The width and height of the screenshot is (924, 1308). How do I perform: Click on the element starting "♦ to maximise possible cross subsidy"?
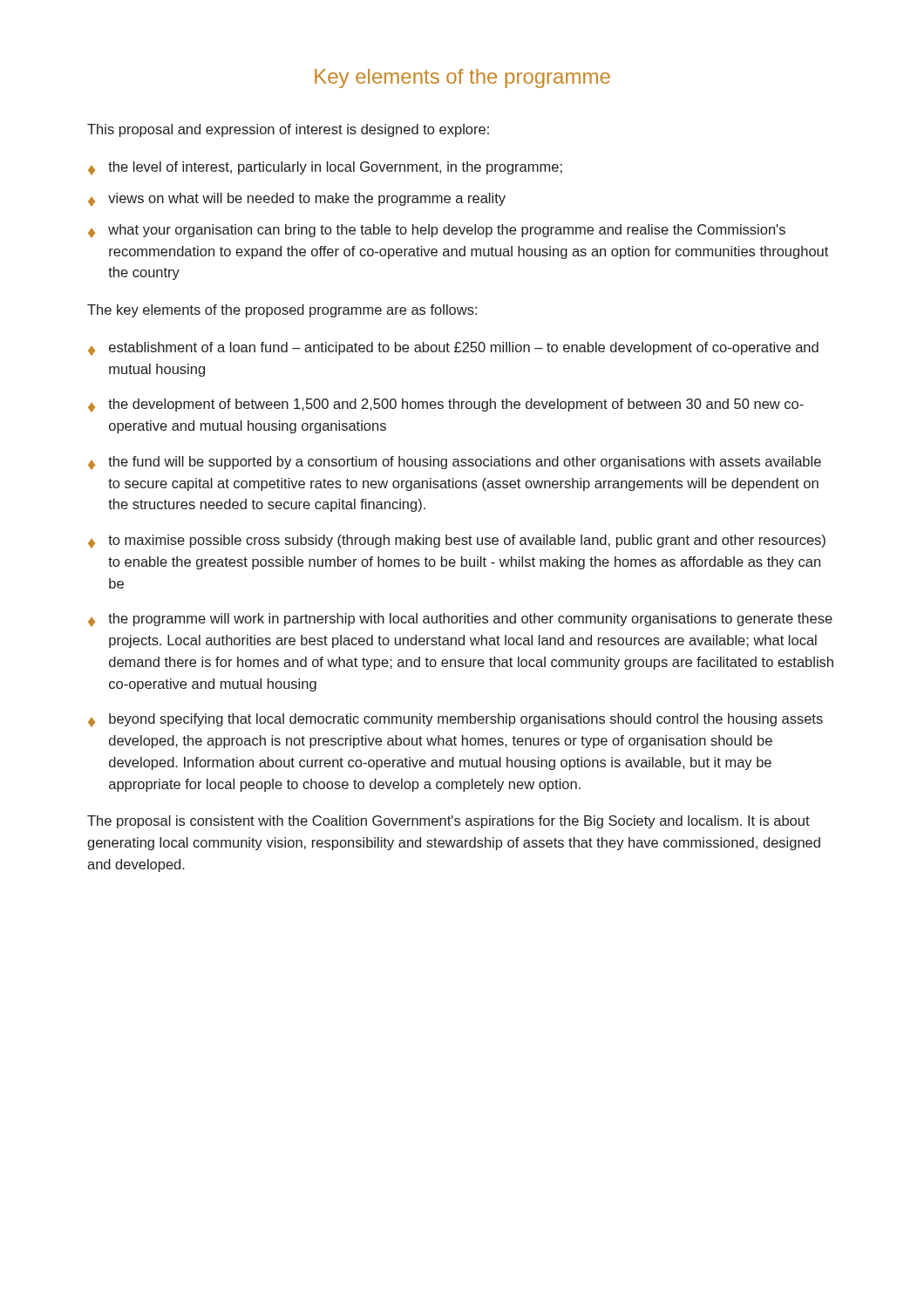click(x=462, y=562)
